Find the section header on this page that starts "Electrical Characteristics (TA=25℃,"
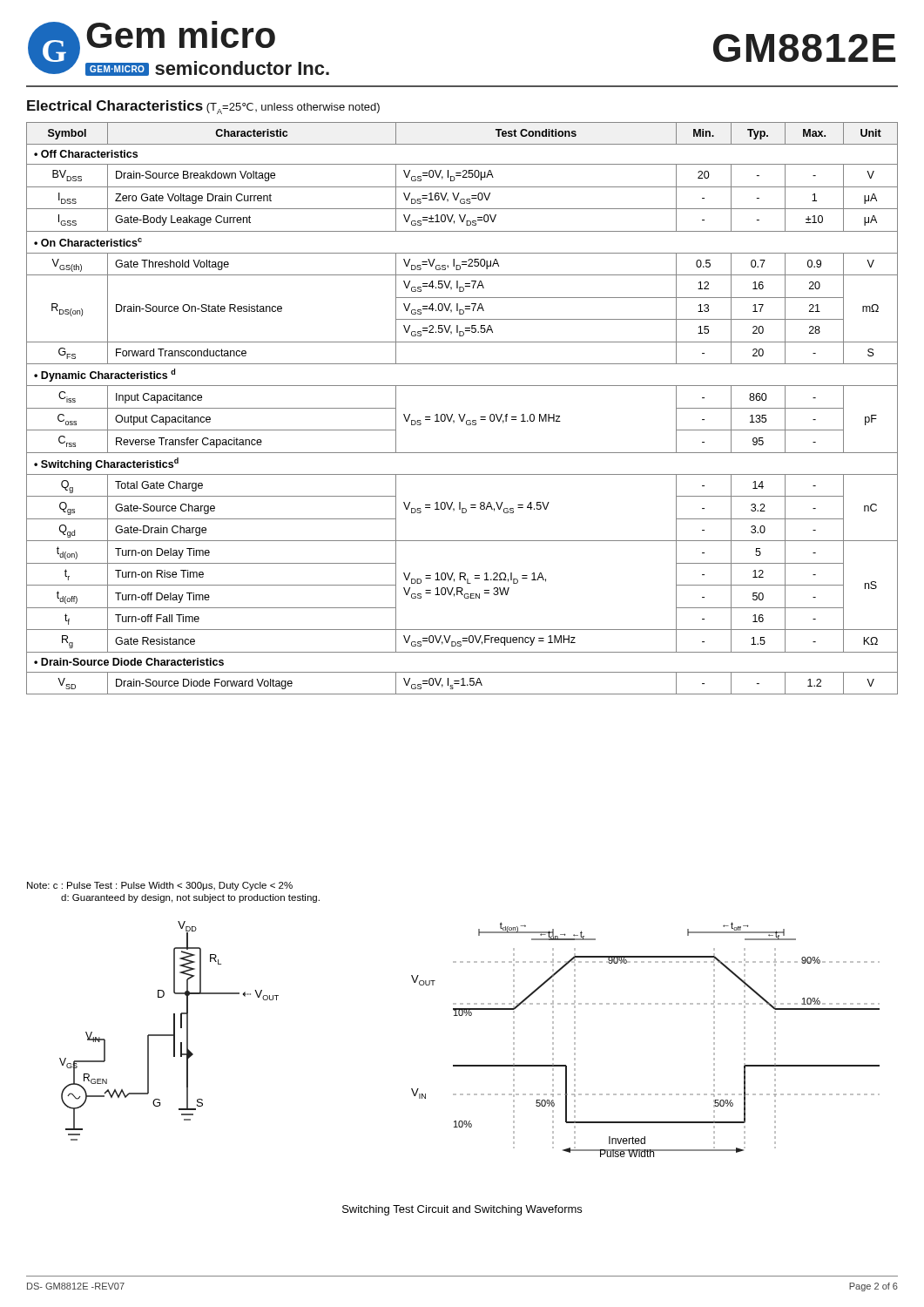Image resolution: width=924 pixels, height=1307 pixels. pos(203,107)
